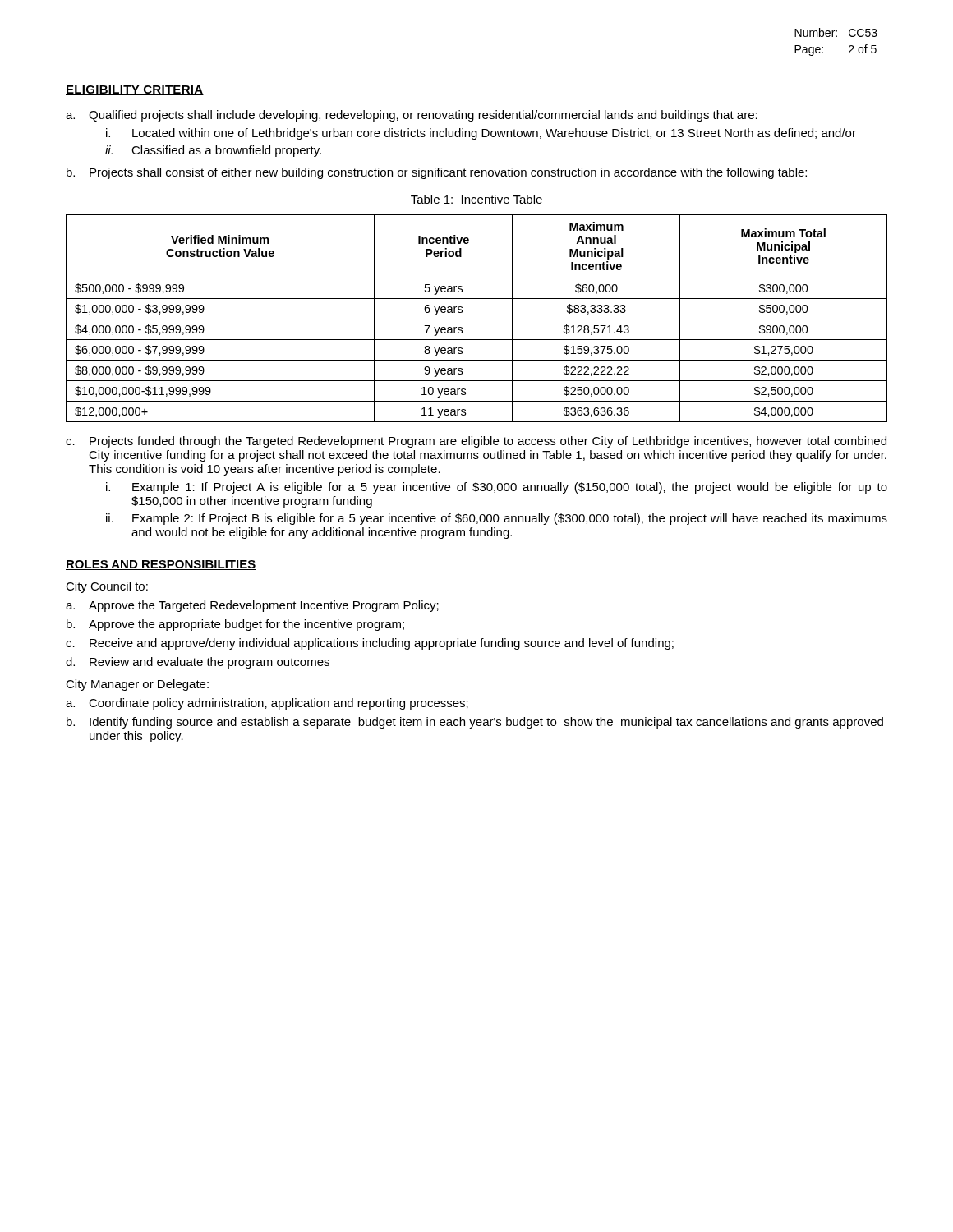Point to the text starting "City Council to:"
The width and height of the screenshot is (953, 1232).
tap(107, 586)
